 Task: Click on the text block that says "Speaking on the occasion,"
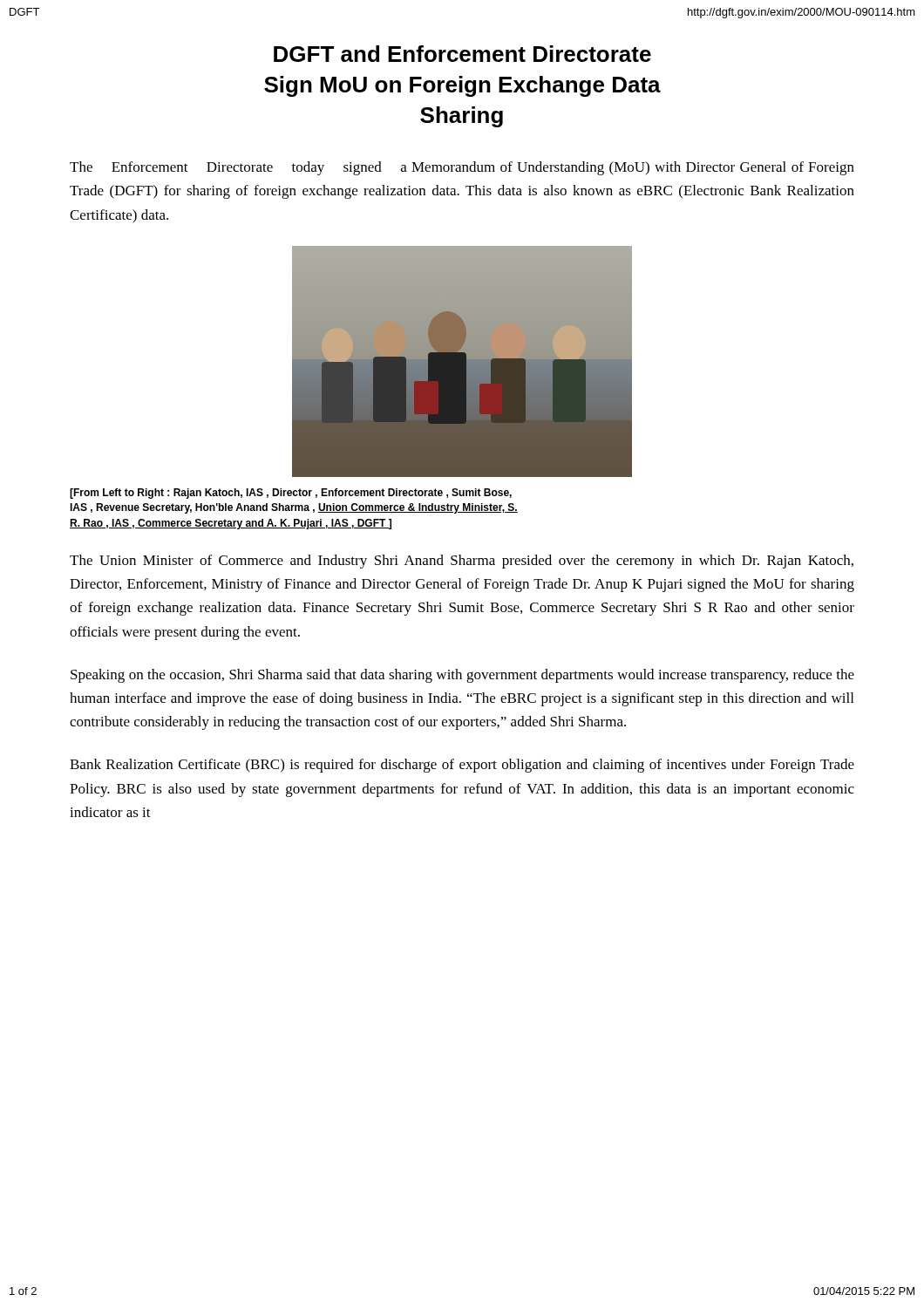coord(462,698)
